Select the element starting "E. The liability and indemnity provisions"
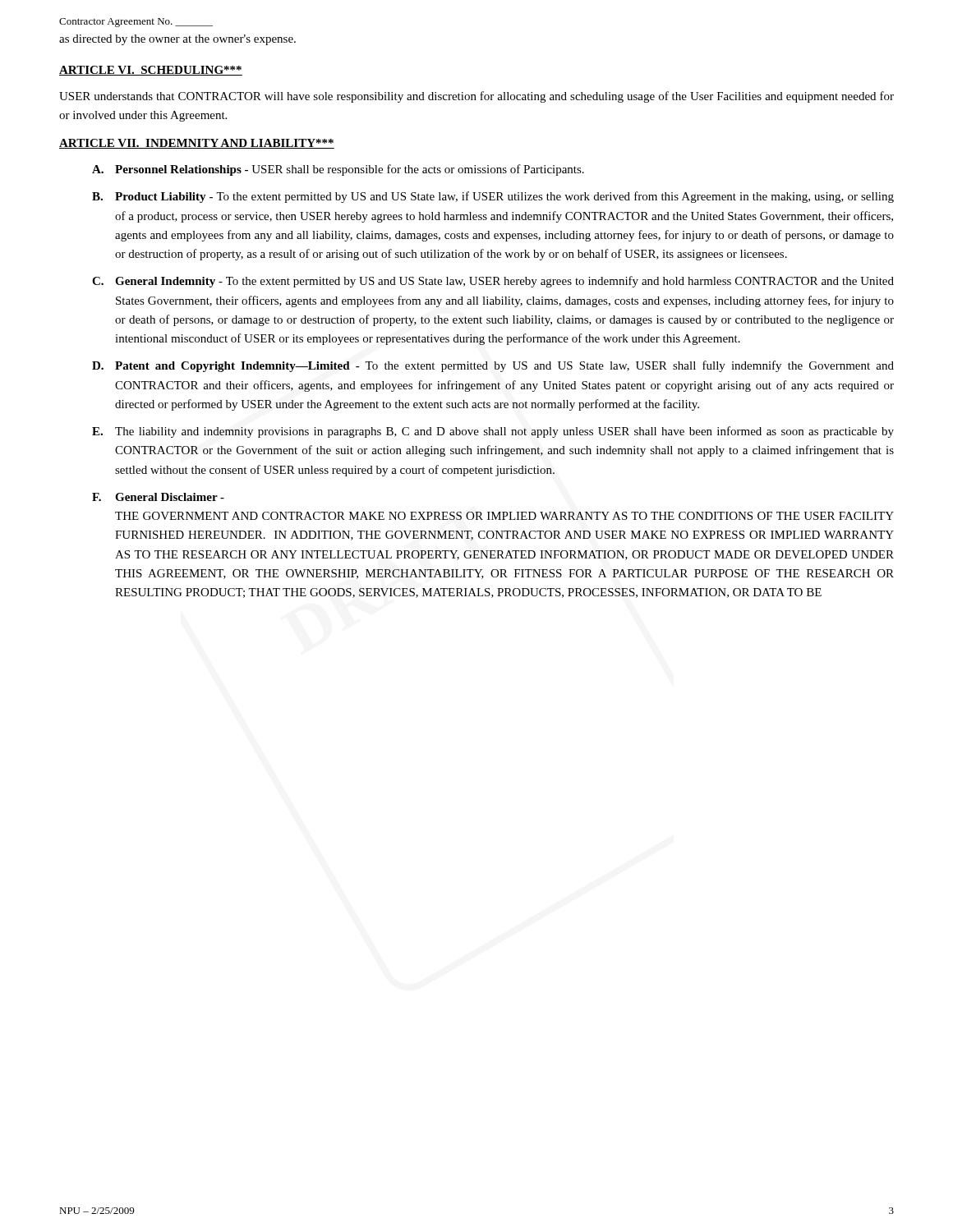953x1232 pixels. [x=493, y=451]
